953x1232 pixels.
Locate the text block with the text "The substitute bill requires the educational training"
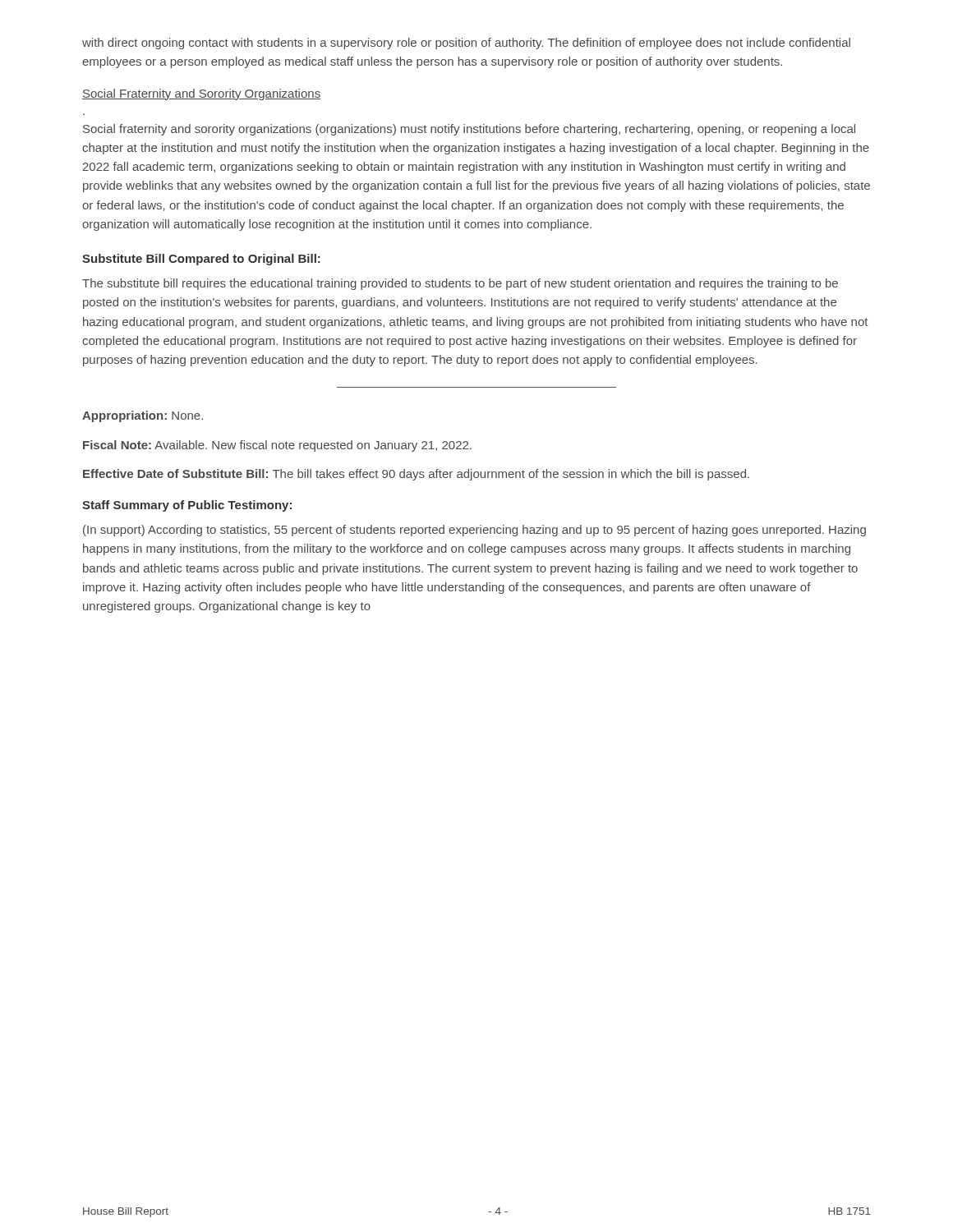pyautogui.click(x=475, y=321)
